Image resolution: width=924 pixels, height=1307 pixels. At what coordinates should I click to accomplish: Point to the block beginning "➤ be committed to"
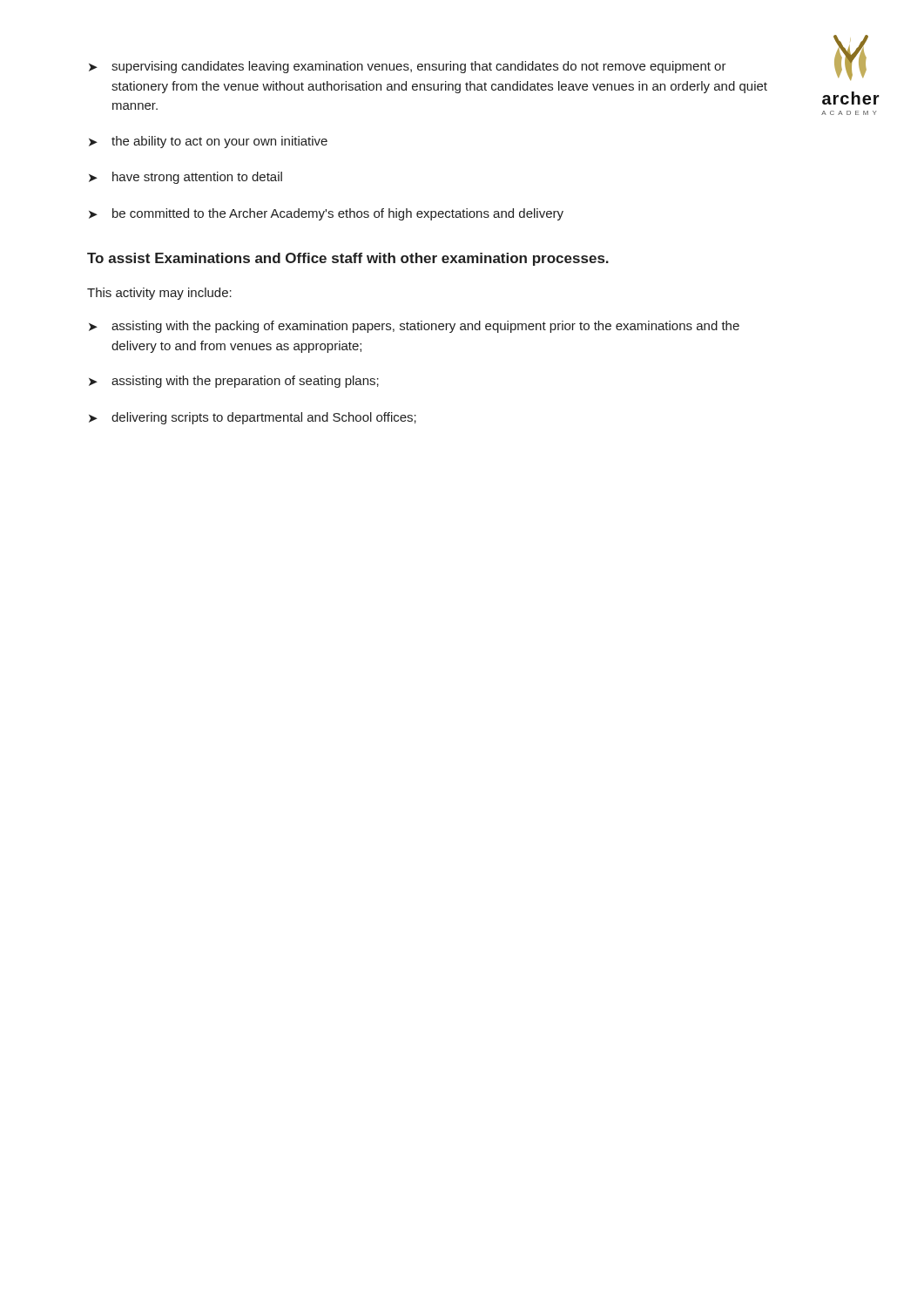[x=427, y=214]
